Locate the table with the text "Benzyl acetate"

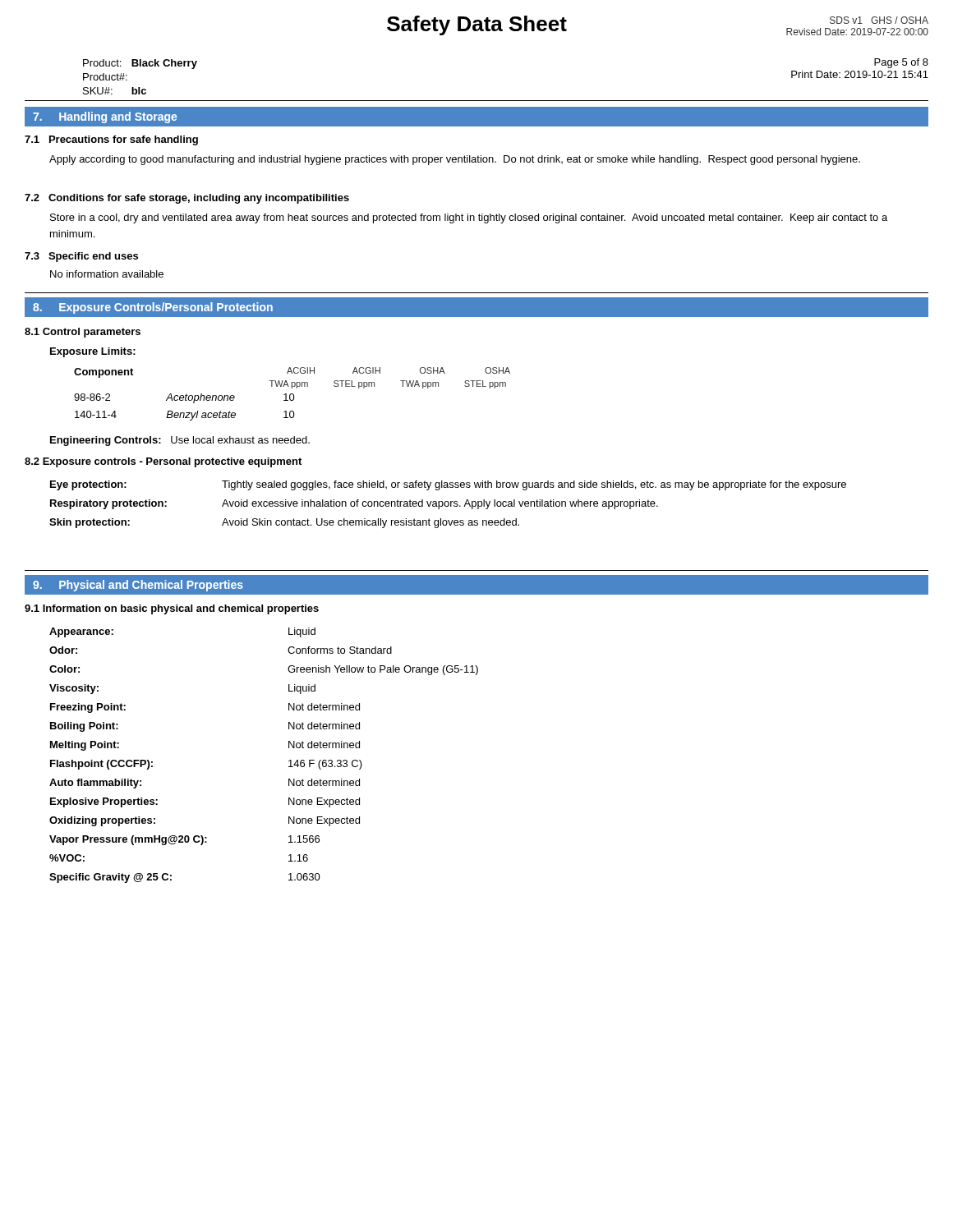click(290, 392)
